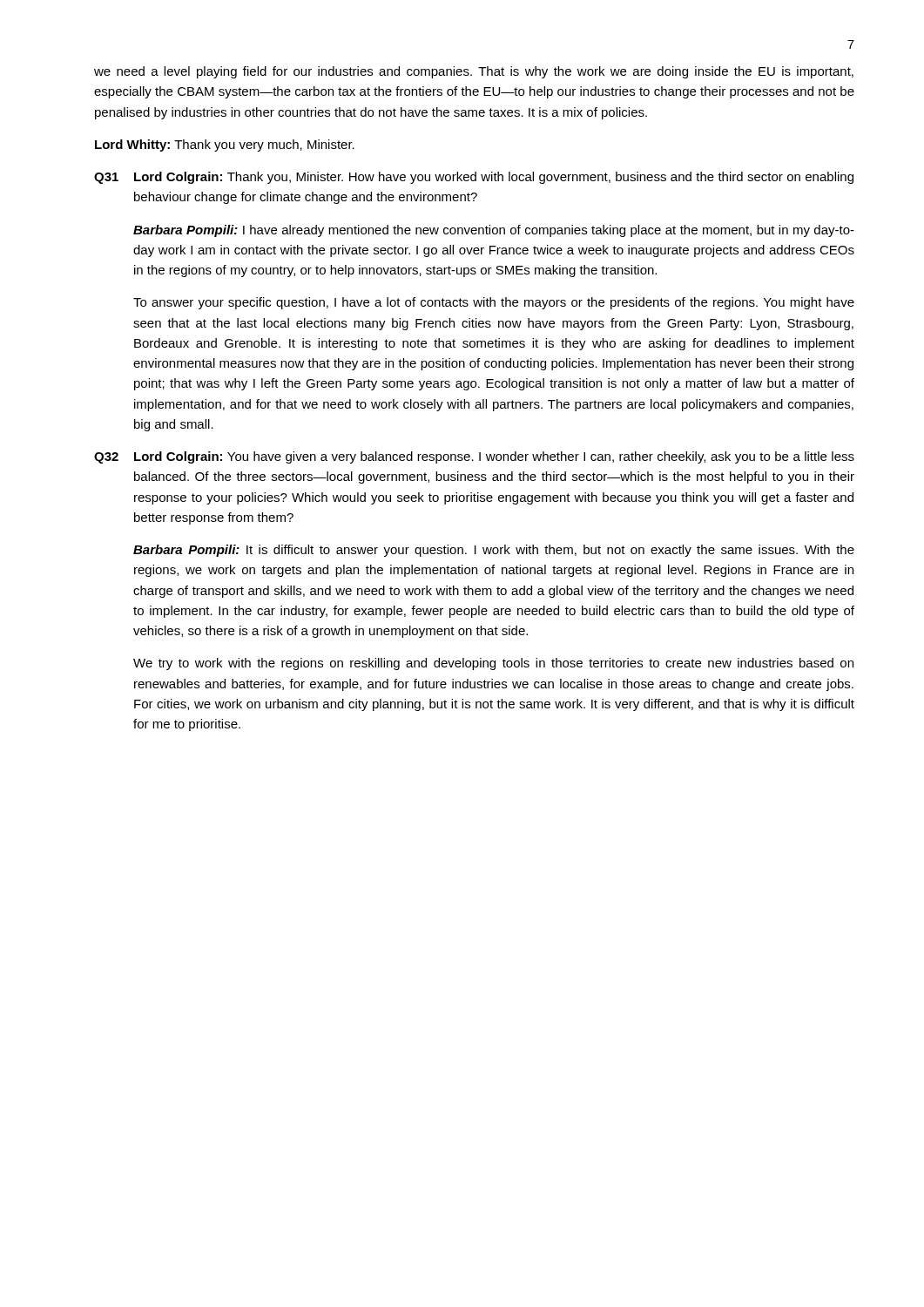Navigate to the region starting "Barbara Pompili: I have already mentioned the"

point(494,249)
